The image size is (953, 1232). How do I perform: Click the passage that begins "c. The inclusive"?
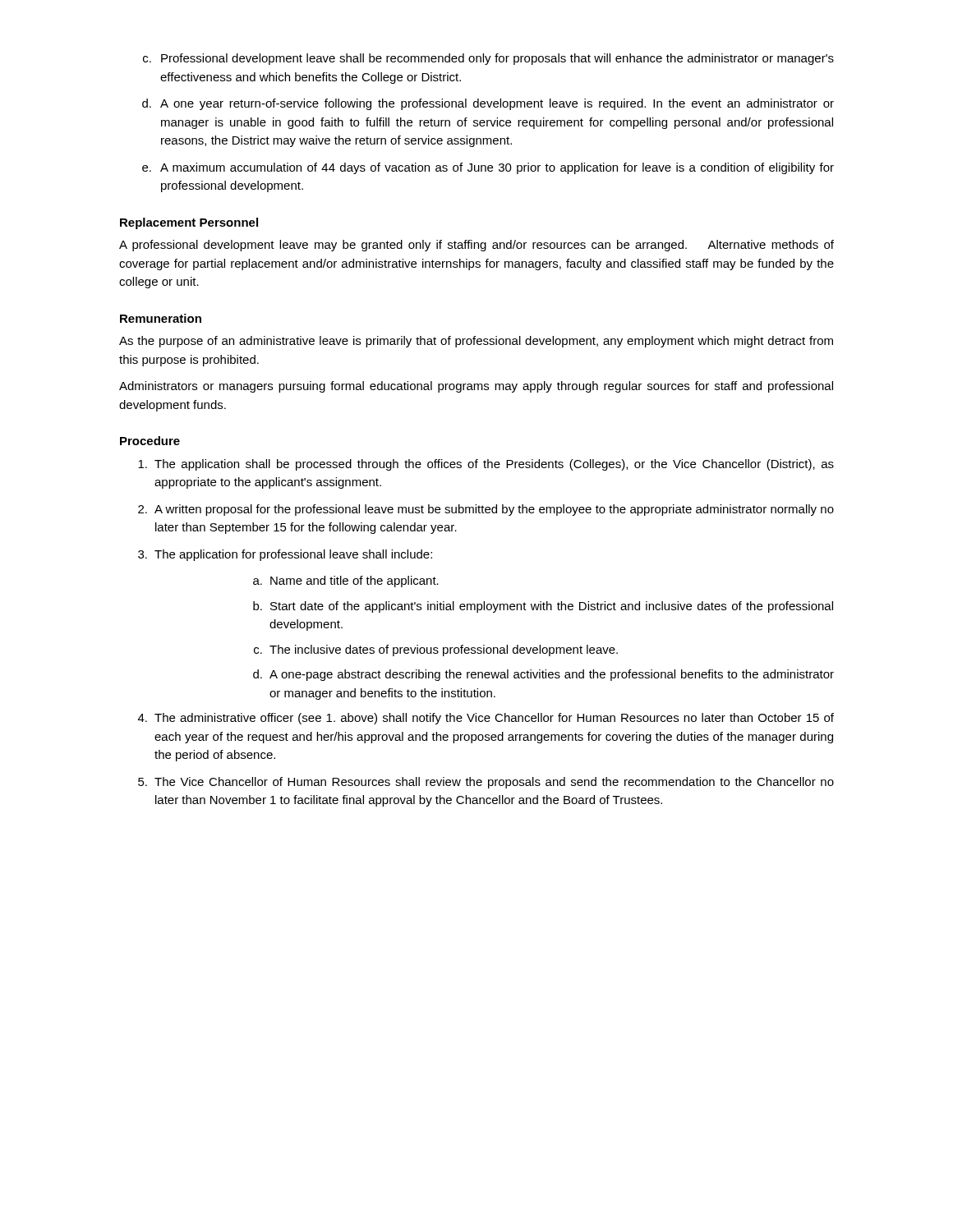pyautogui.click(x=427, y=650)
